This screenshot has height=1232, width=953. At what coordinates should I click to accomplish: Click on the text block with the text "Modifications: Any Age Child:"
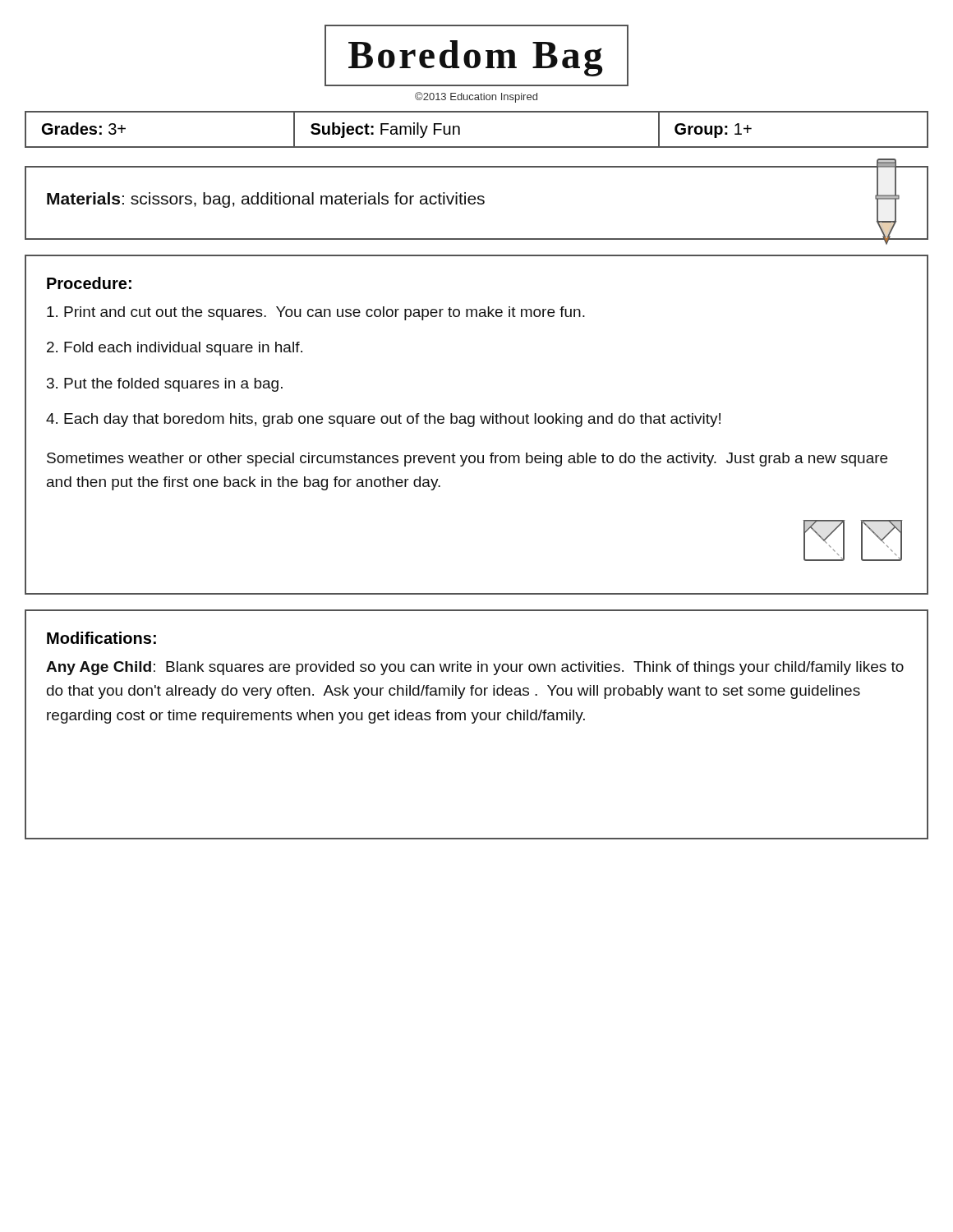pos(476,678)
